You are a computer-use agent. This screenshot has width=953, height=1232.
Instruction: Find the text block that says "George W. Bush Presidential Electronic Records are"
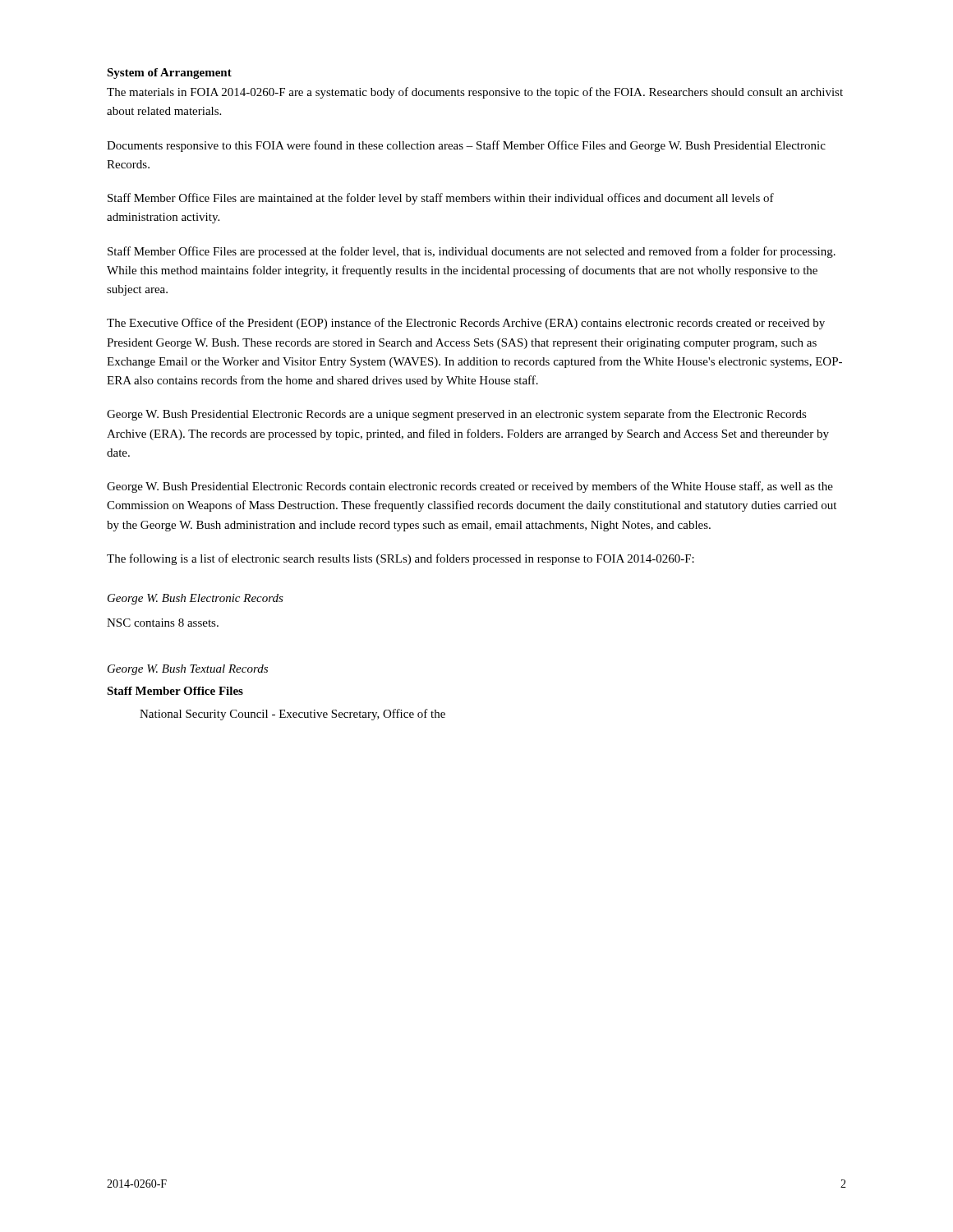[x=468, y=433]
